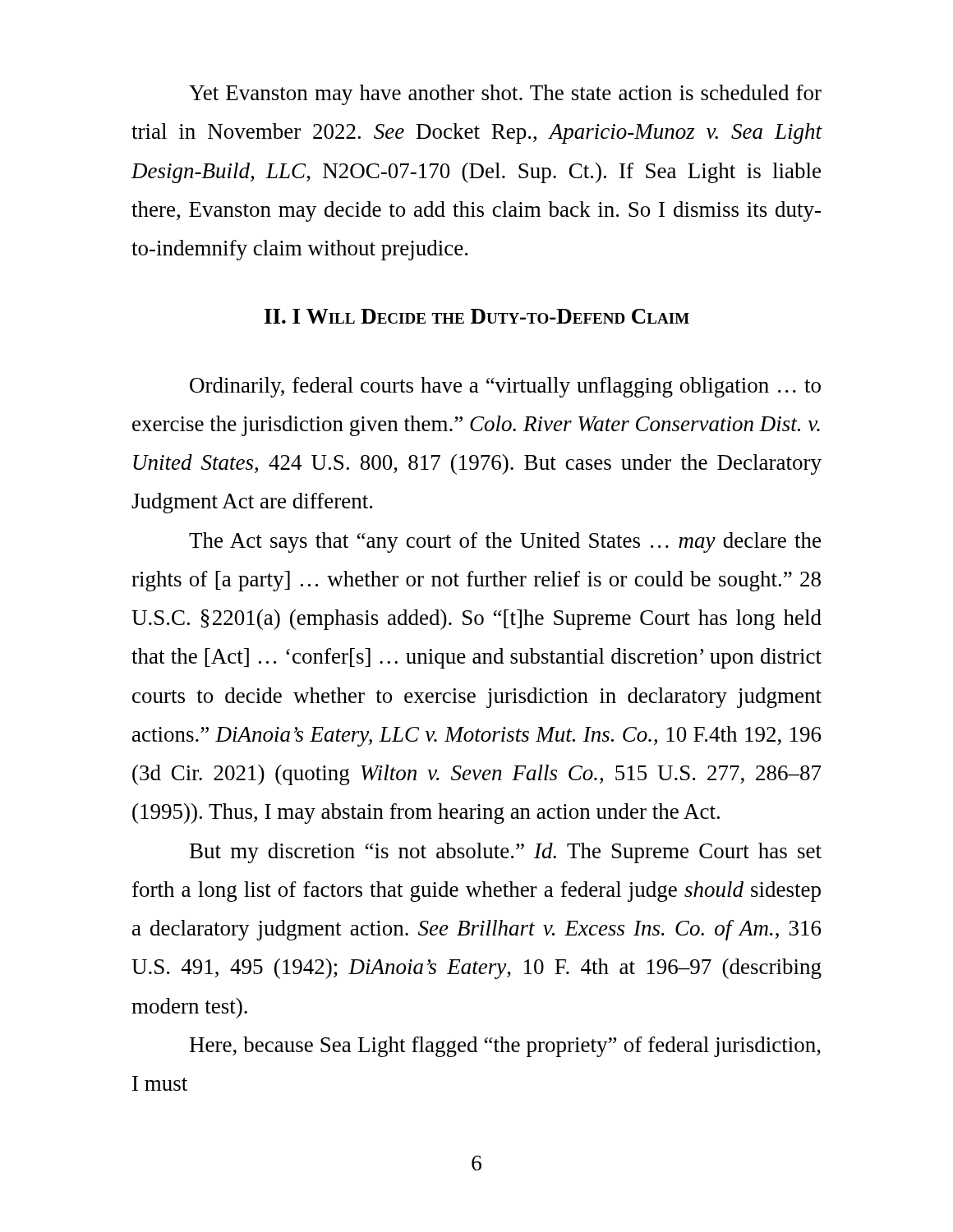953x1232 pixels.
Task: Locate the block of text that opens with "But my discretion “is"
Action: (x=476, y=929)
